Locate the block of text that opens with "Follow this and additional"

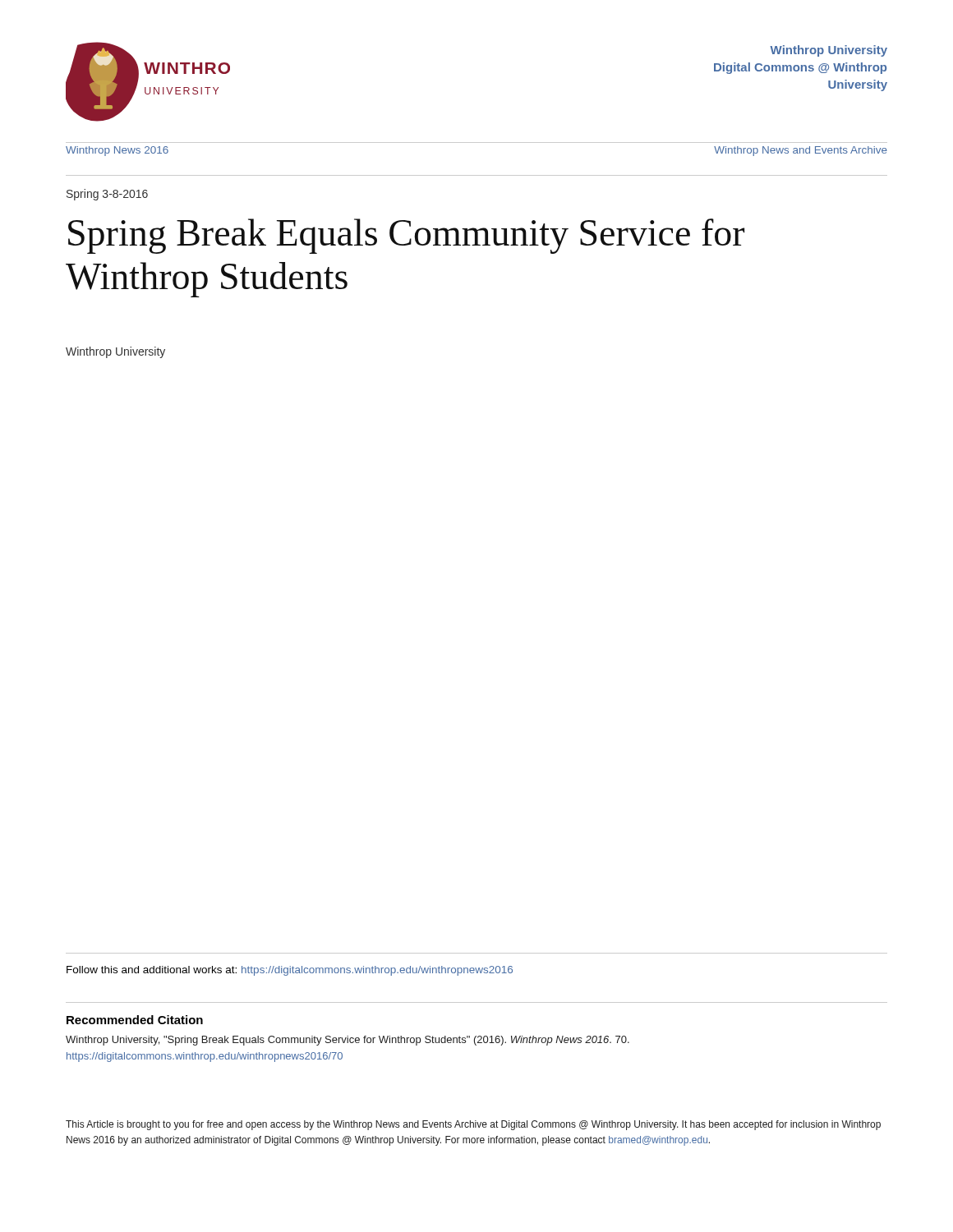(290, 970)
